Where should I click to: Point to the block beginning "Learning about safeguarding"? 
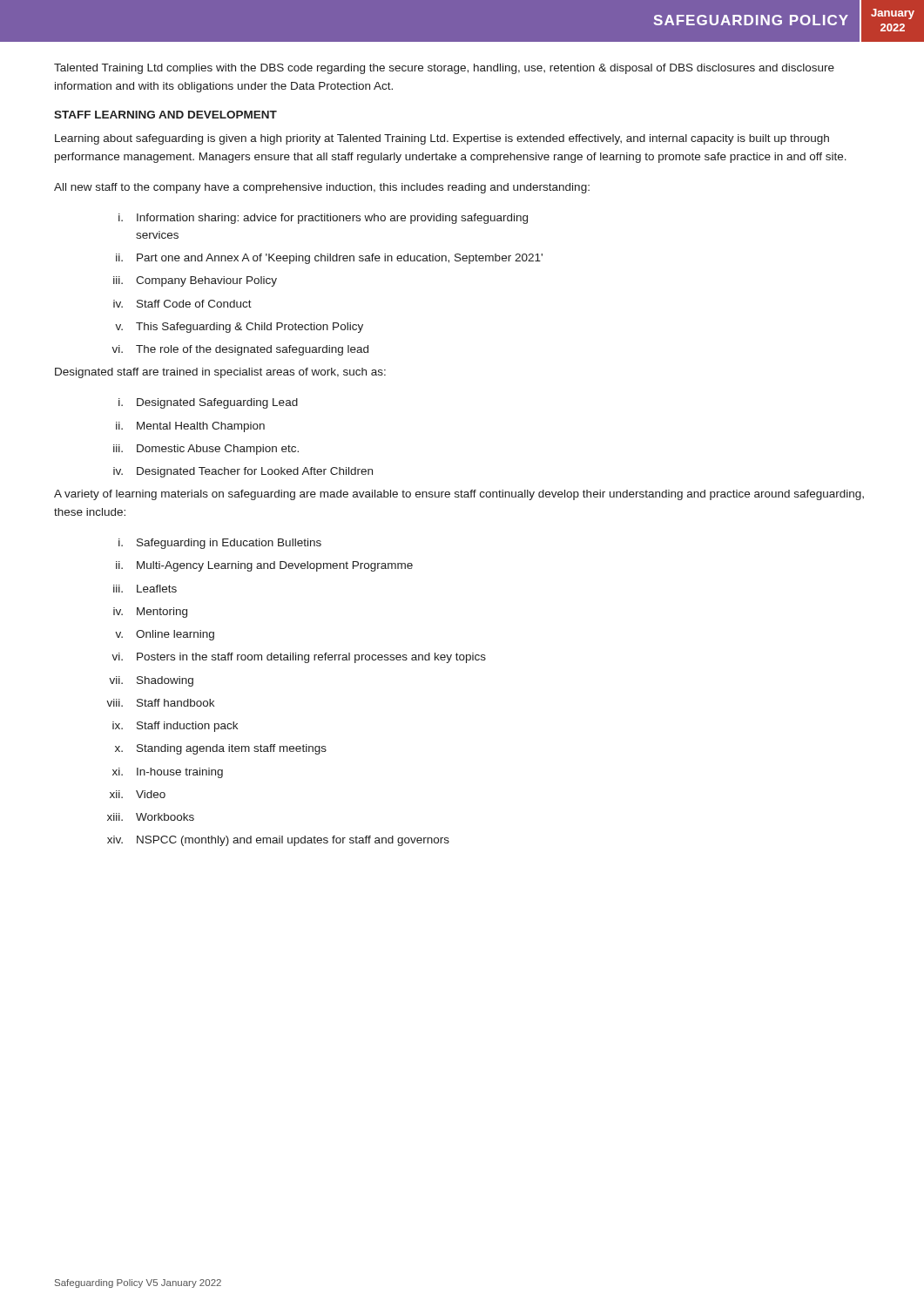[450, 147]
